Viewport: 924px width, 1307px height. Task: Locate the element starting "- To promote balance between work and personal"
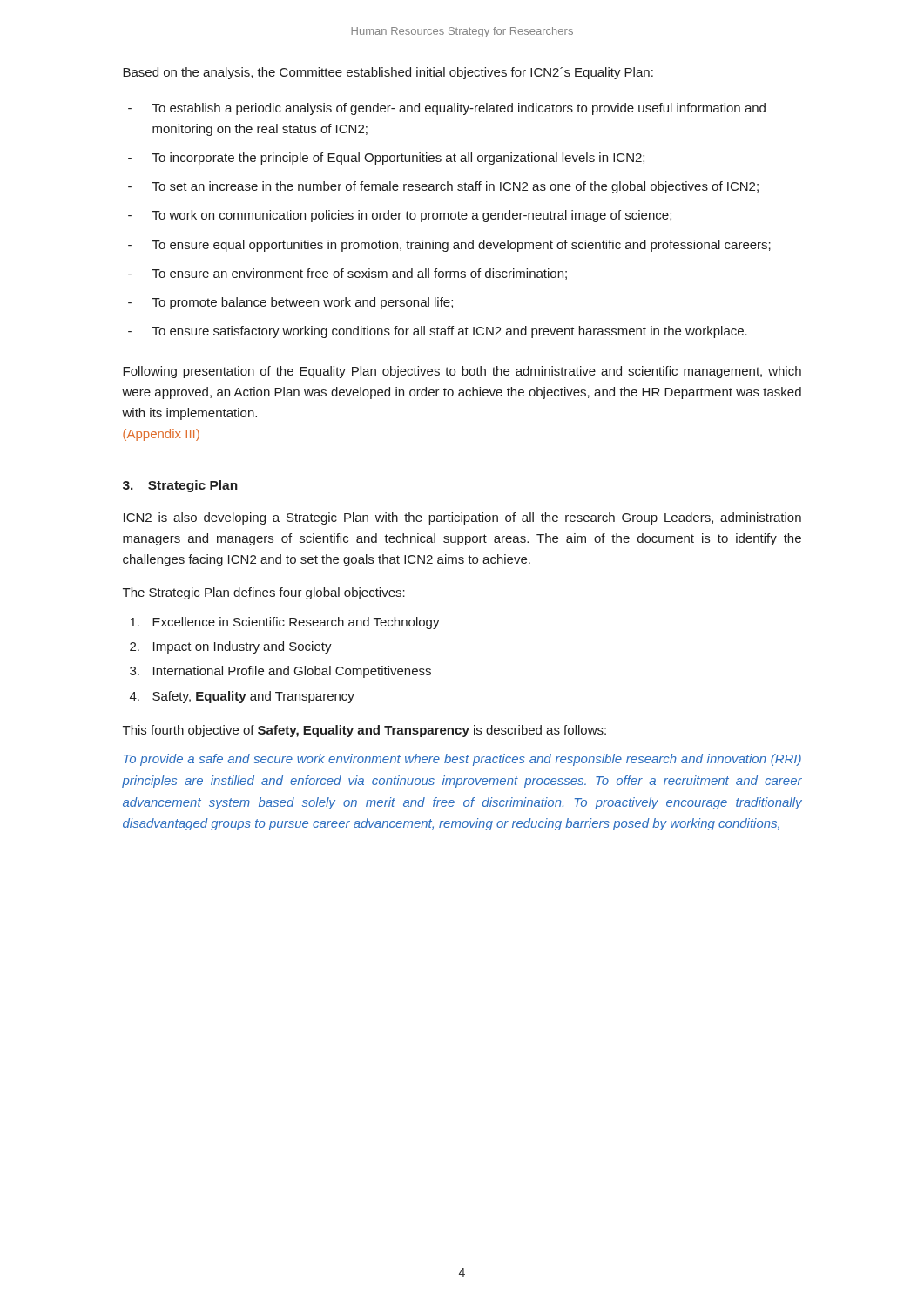click(x=462, y=302)
